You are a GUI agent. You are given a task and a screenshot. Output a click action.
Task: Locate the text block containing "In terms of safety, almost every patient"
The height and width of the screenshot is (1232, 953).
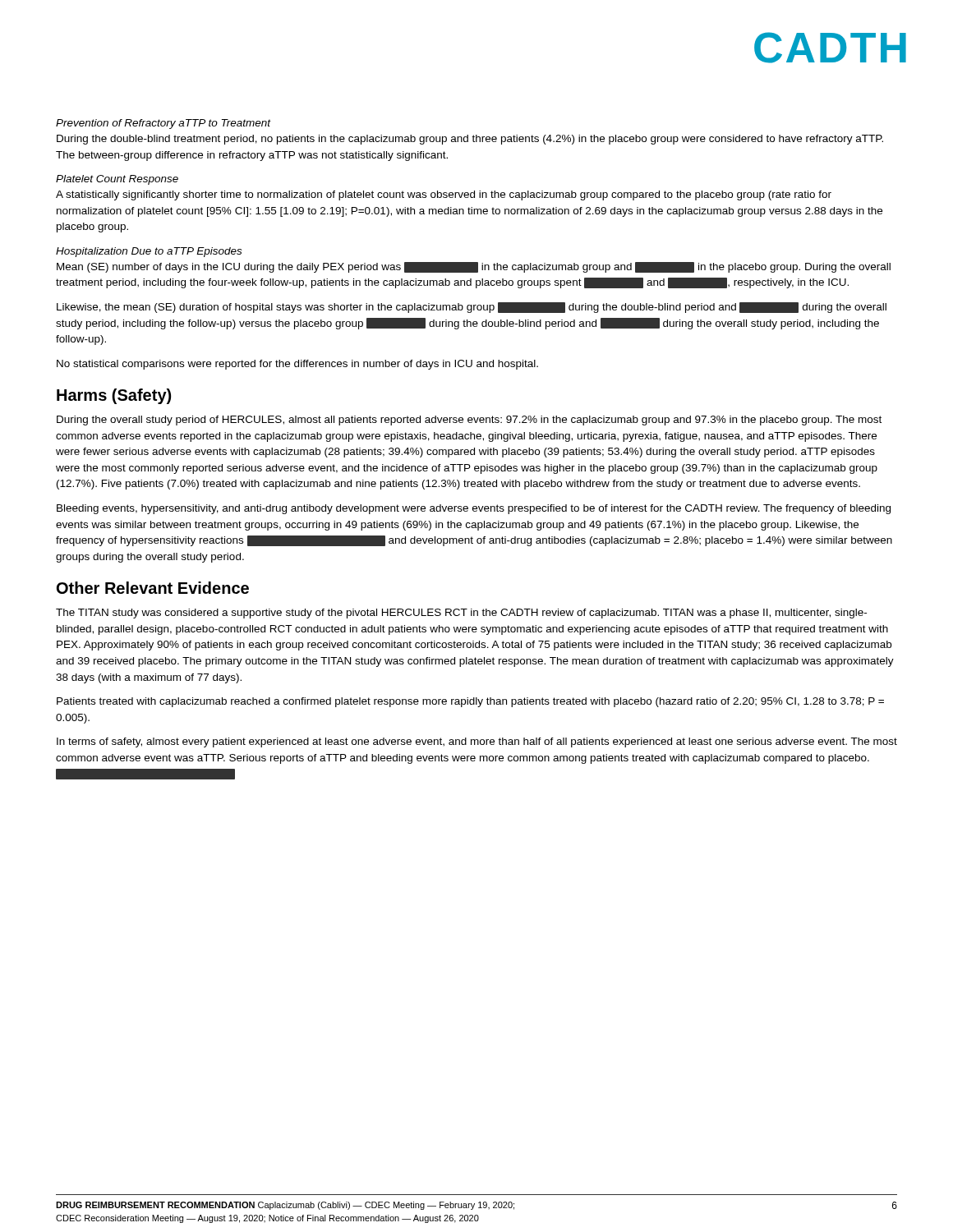(476, 759)
